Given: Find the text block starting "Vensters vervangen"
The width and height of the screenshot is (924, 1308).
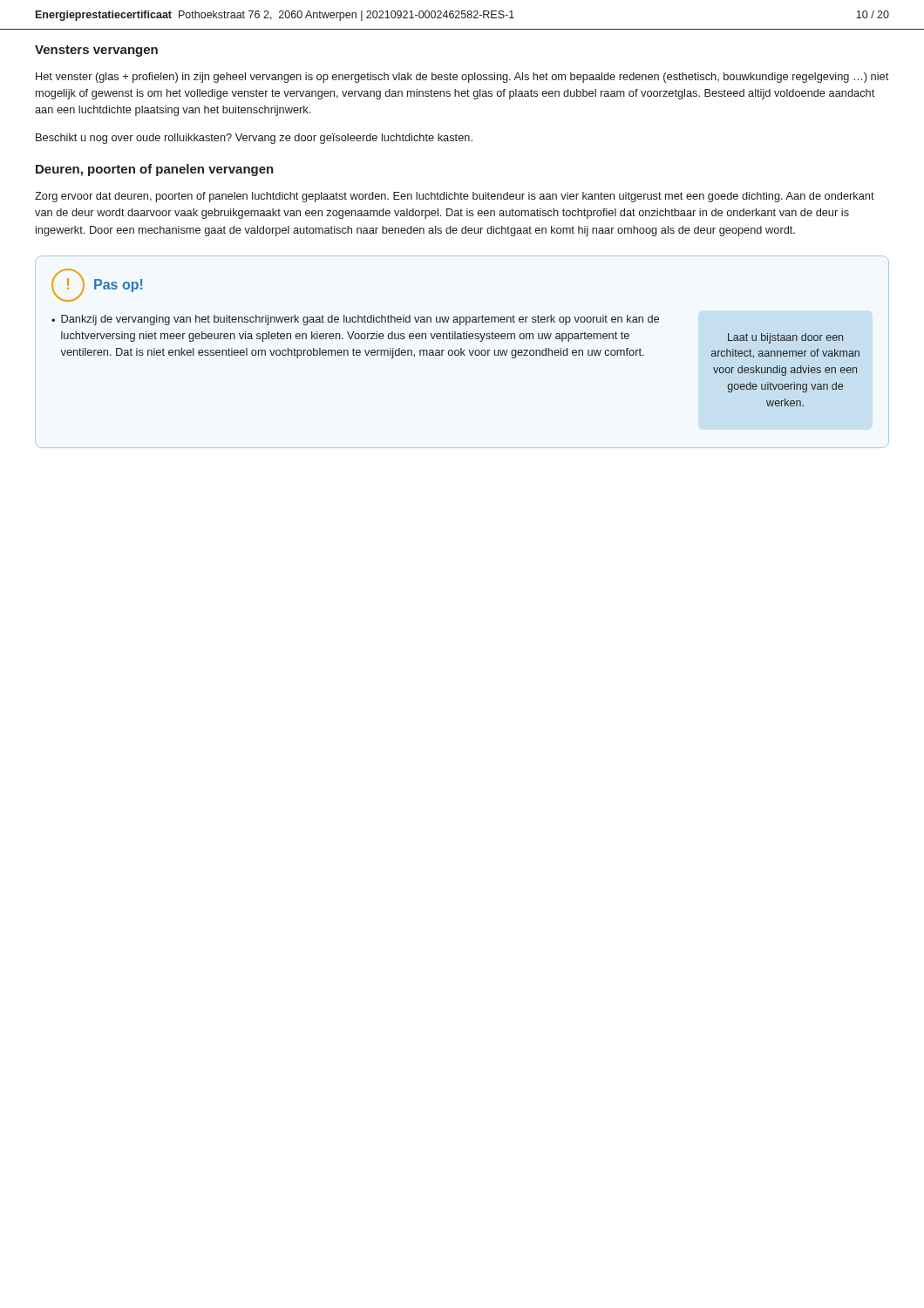Looking at the screenshot, I should 97,49.
